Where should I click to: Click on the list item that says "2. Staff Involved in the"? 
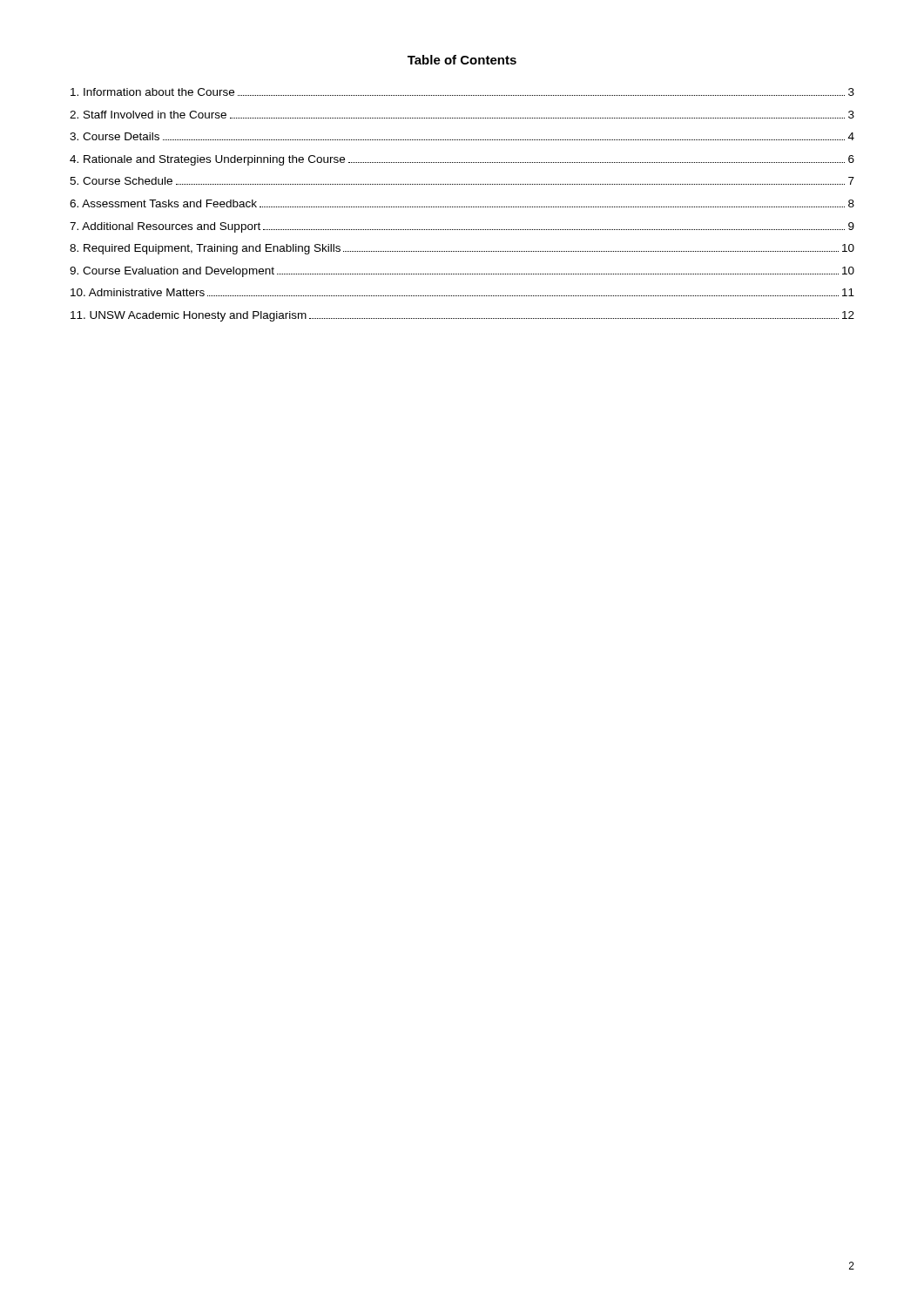click(462, 114)
